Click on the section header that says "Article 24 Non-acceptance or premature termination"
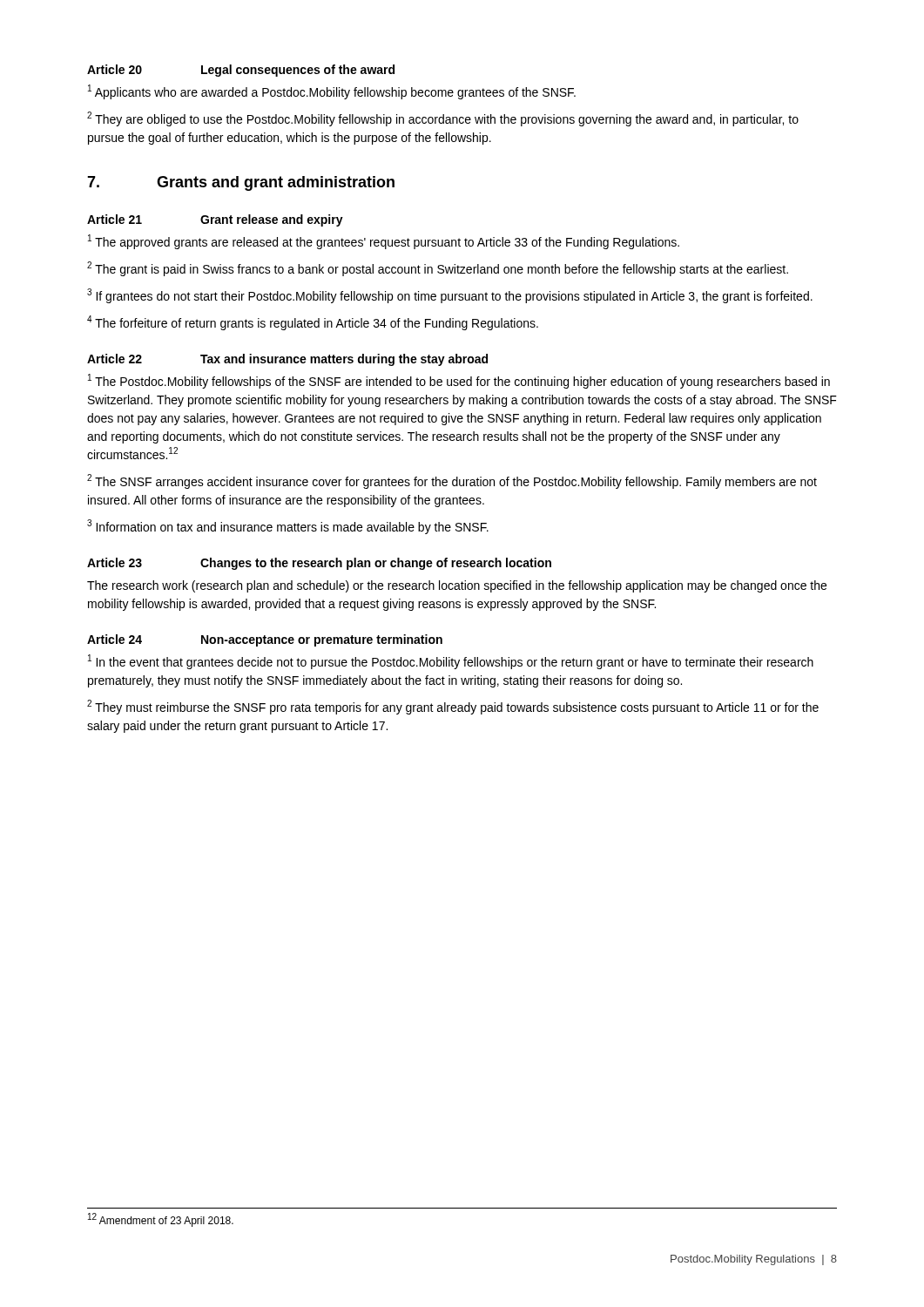This screenshot has width=924, height=1307. tap(265, 640)
